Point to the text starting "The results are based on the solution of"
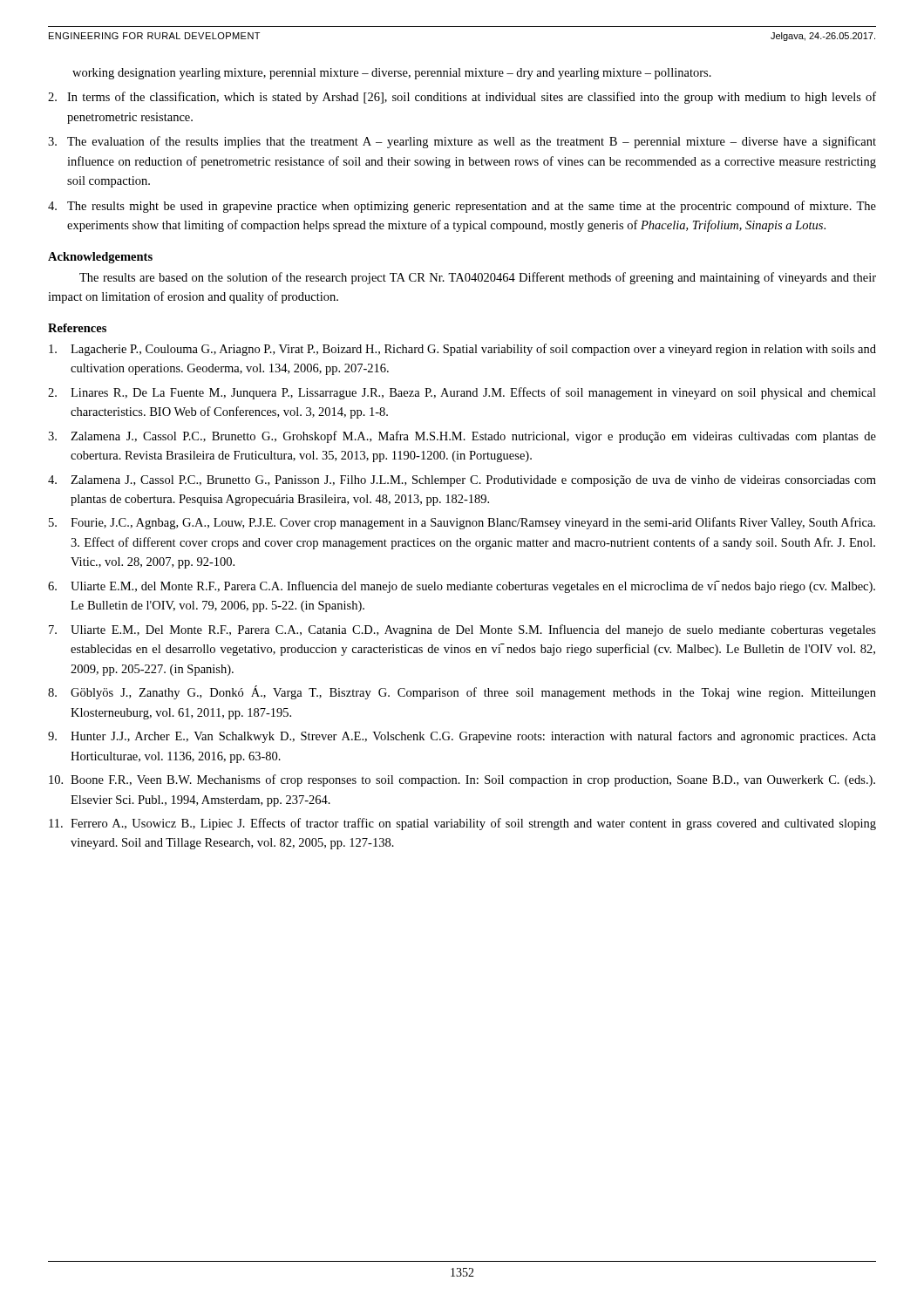924x1308 pixels. (x=462, y=287)
